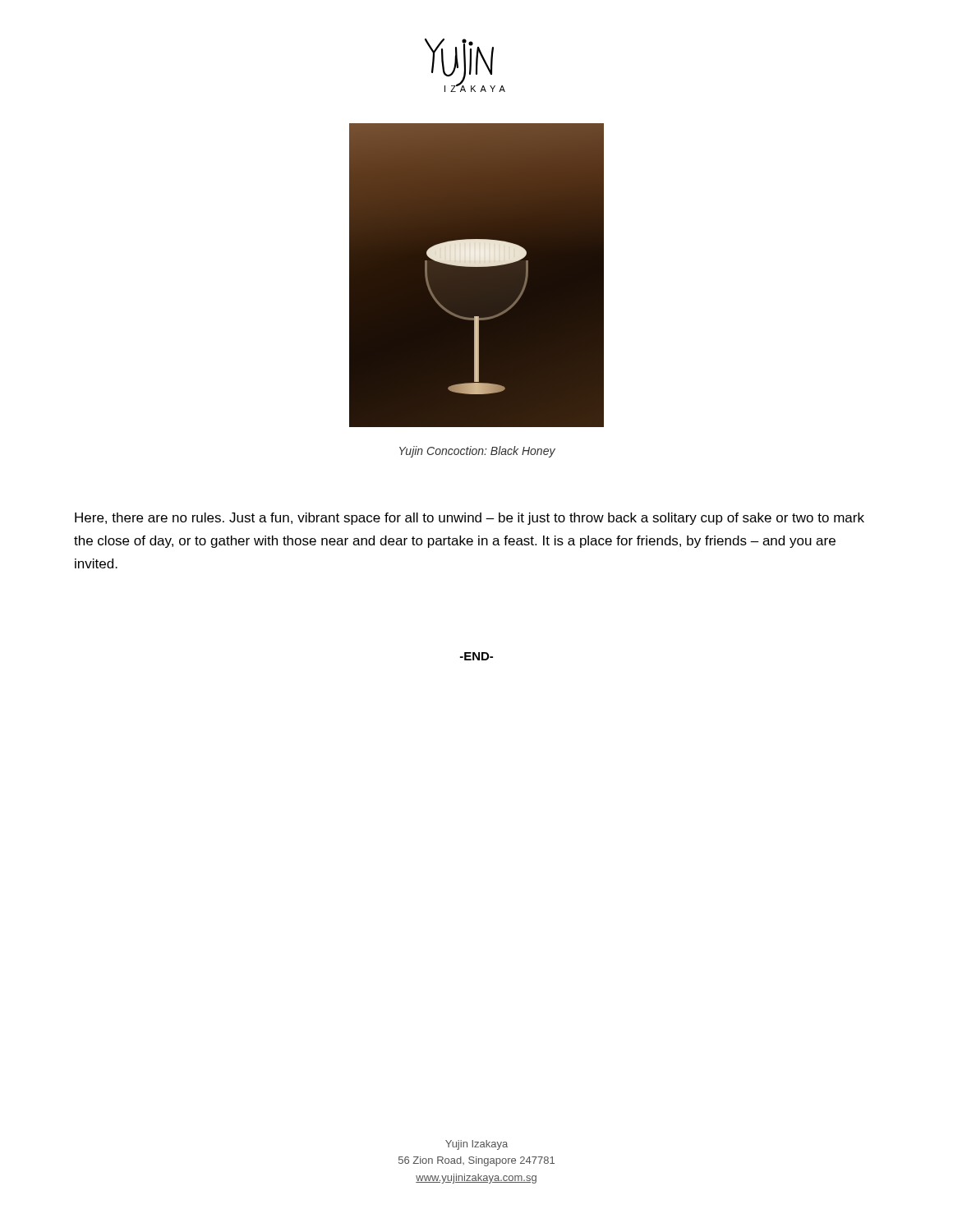
Task: Click on the photo
Action: pos(476,277)
